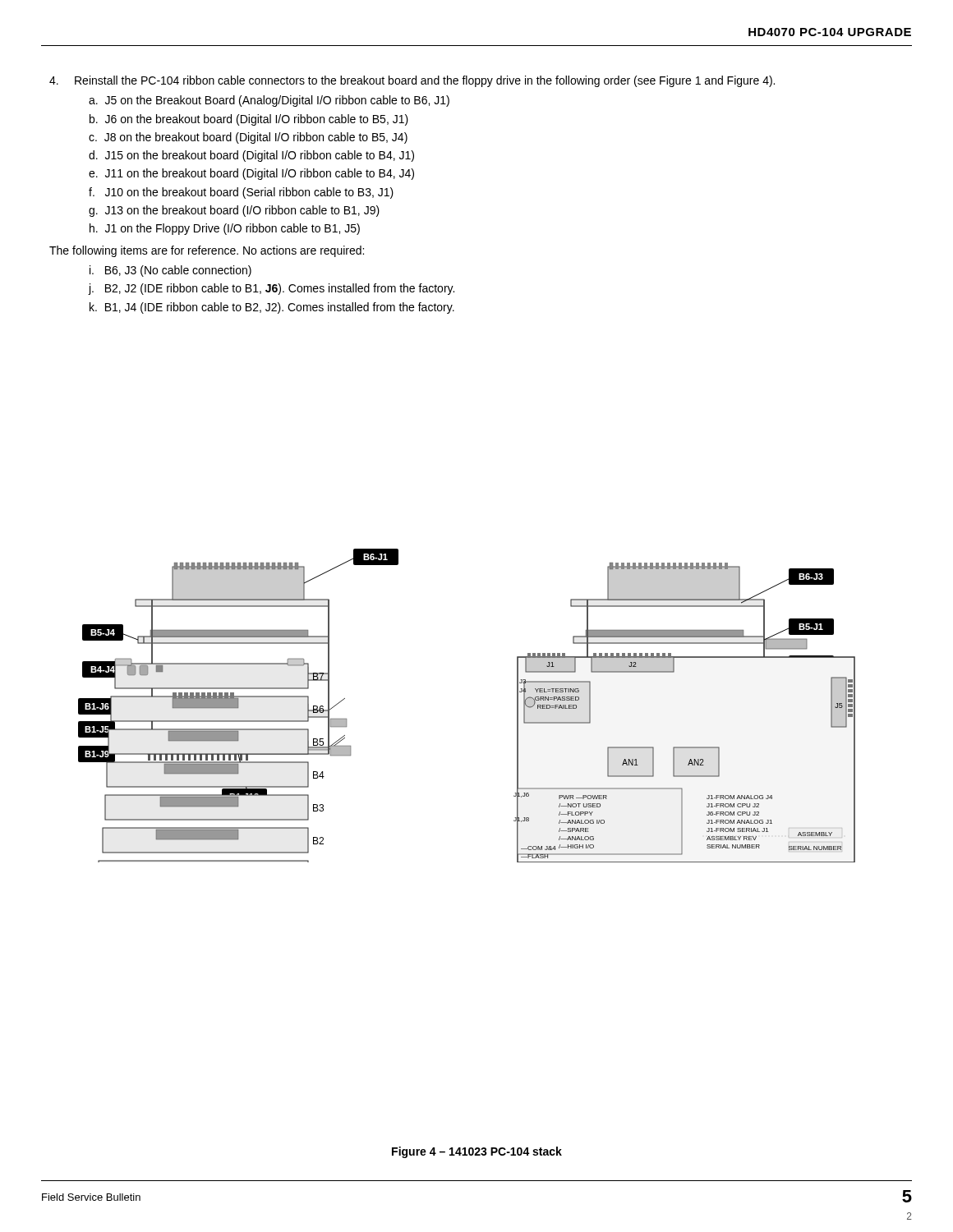Point to the text starting "c. J8 on"
This screenshot has height=1232, width=953.
pos(248,137)
